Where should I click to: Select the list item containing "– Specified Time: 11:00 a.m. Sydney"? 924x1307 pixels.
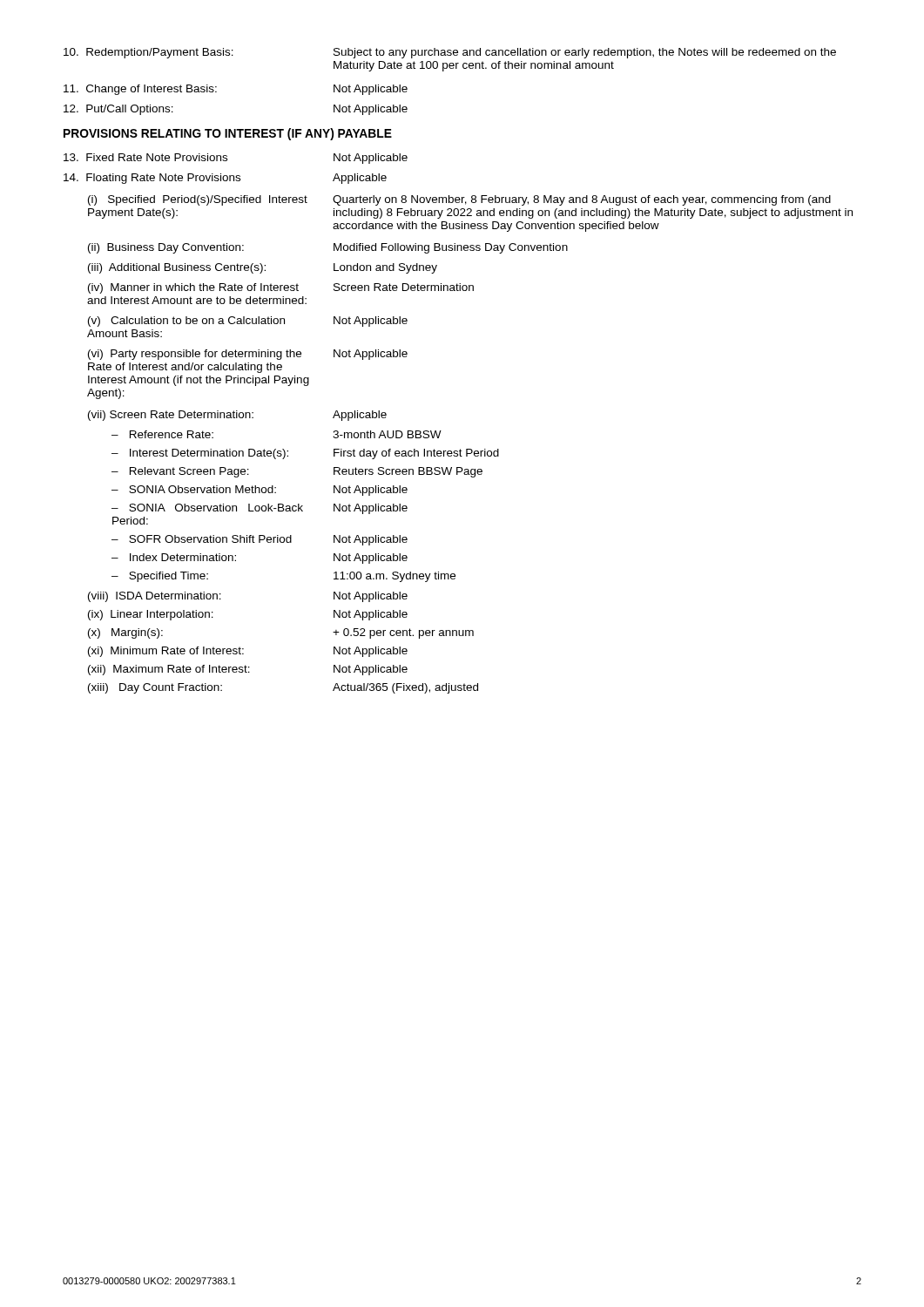tap(462, 575)
